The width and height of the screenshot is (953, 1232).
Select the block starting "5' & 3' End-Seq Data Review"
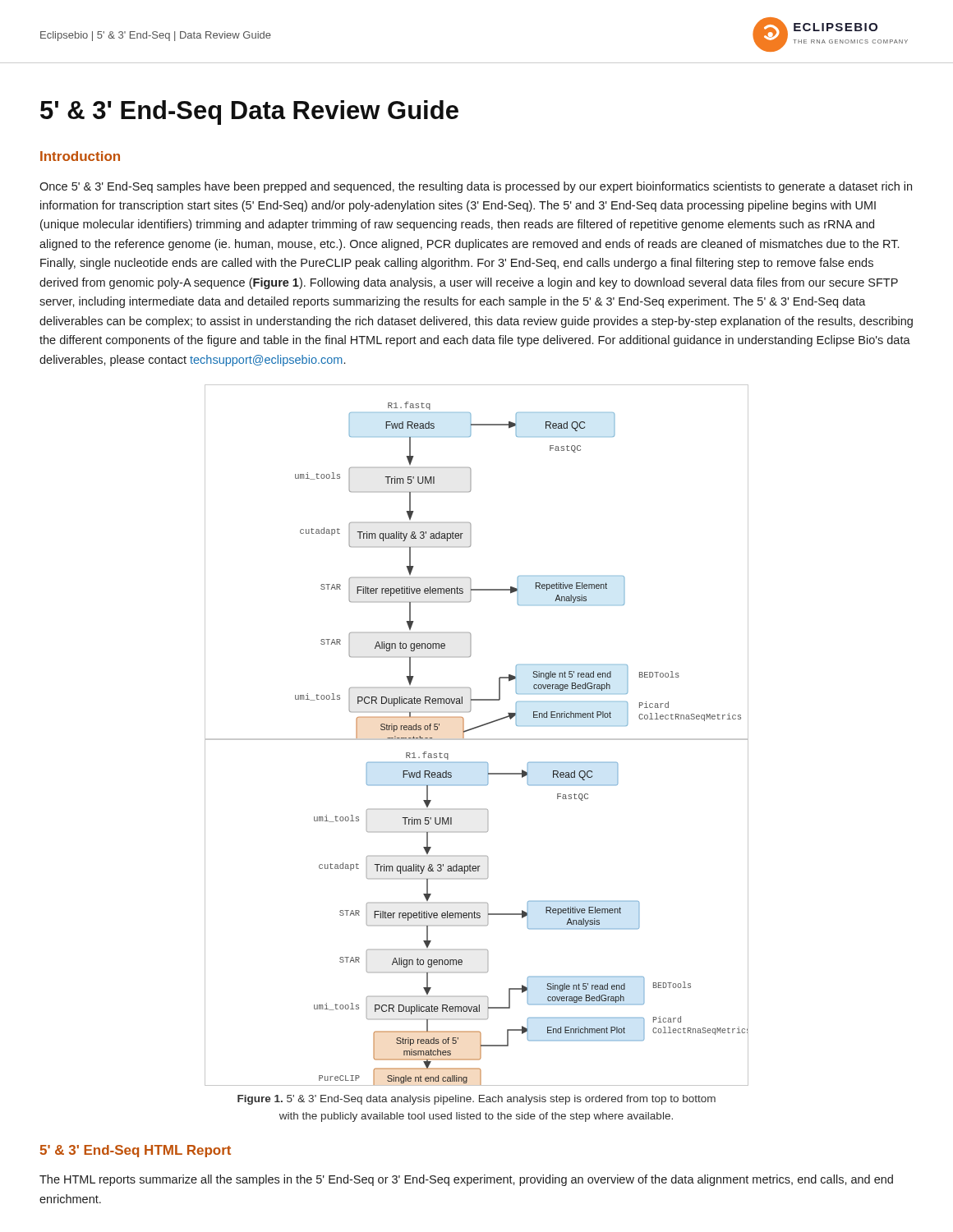click(x=249, y=111)
